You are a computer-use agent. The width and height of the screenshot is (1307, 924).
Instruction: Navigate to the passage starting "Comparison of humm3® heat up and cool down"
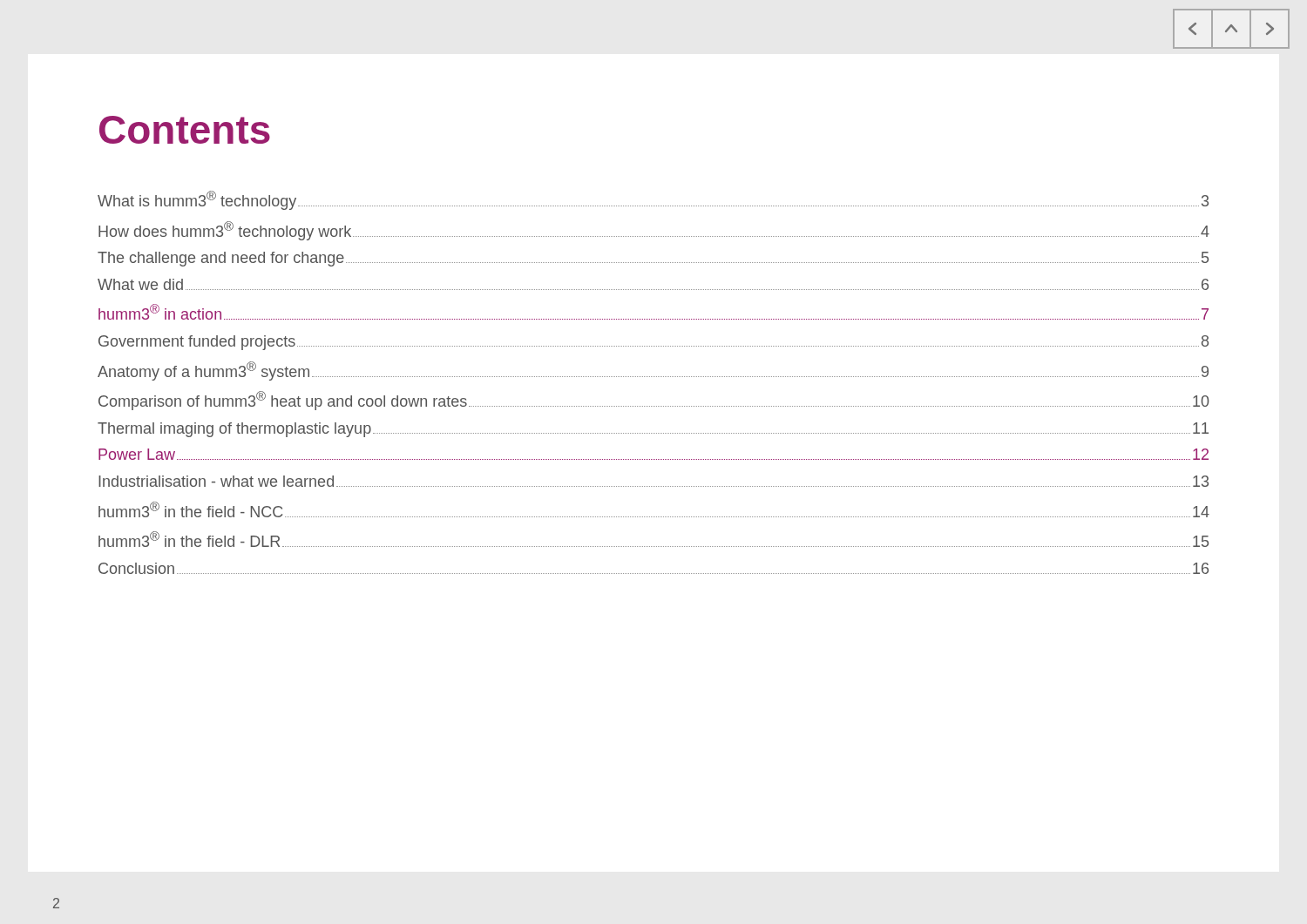[654, 400]
